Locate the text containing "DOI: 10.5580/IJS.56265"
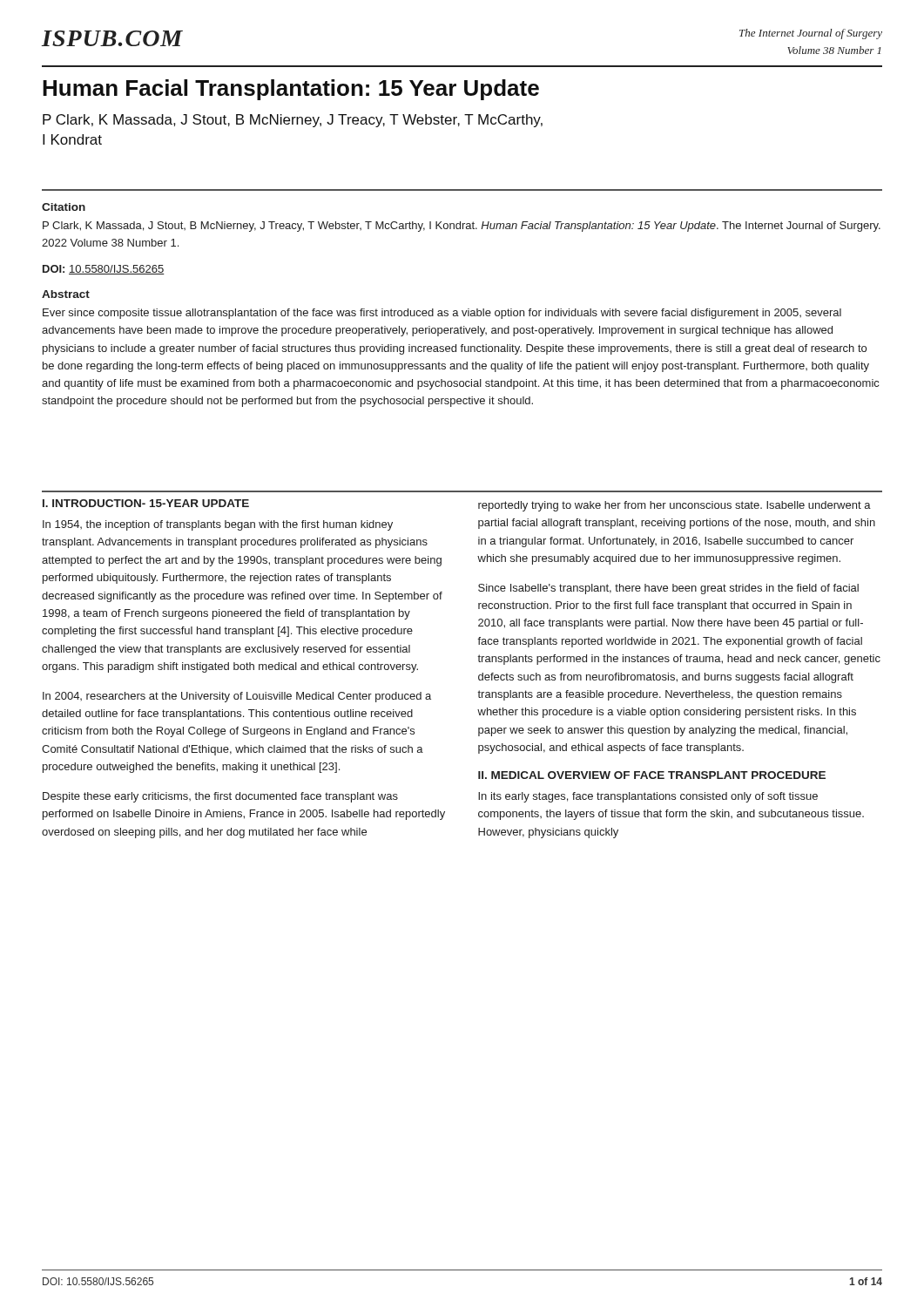This screenshot has height=1307, width=924. coord(103,269)
